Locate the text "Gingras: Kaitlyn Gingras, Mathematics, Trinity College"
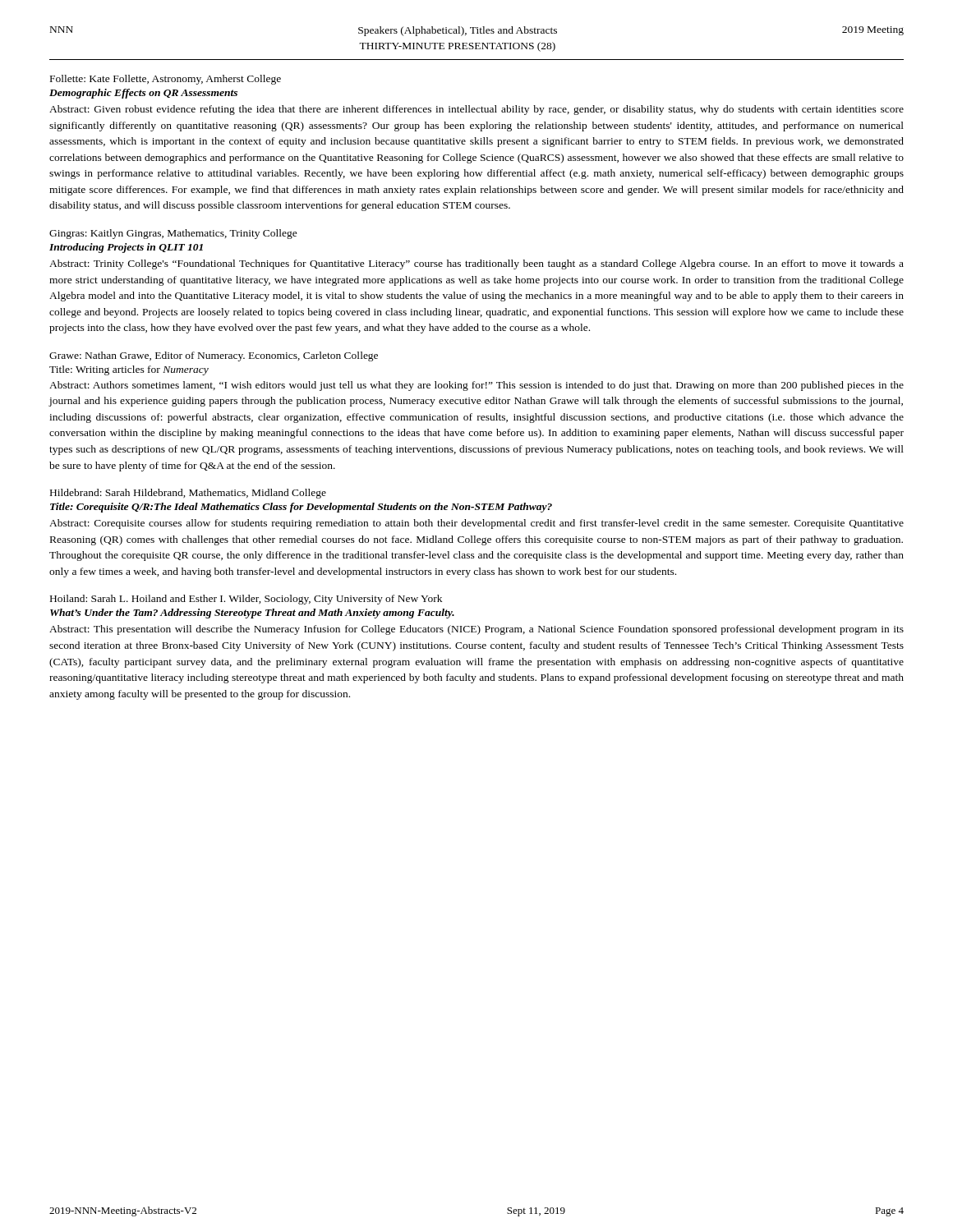This screenshot has width=953, height=1232. tap(173, 233)
